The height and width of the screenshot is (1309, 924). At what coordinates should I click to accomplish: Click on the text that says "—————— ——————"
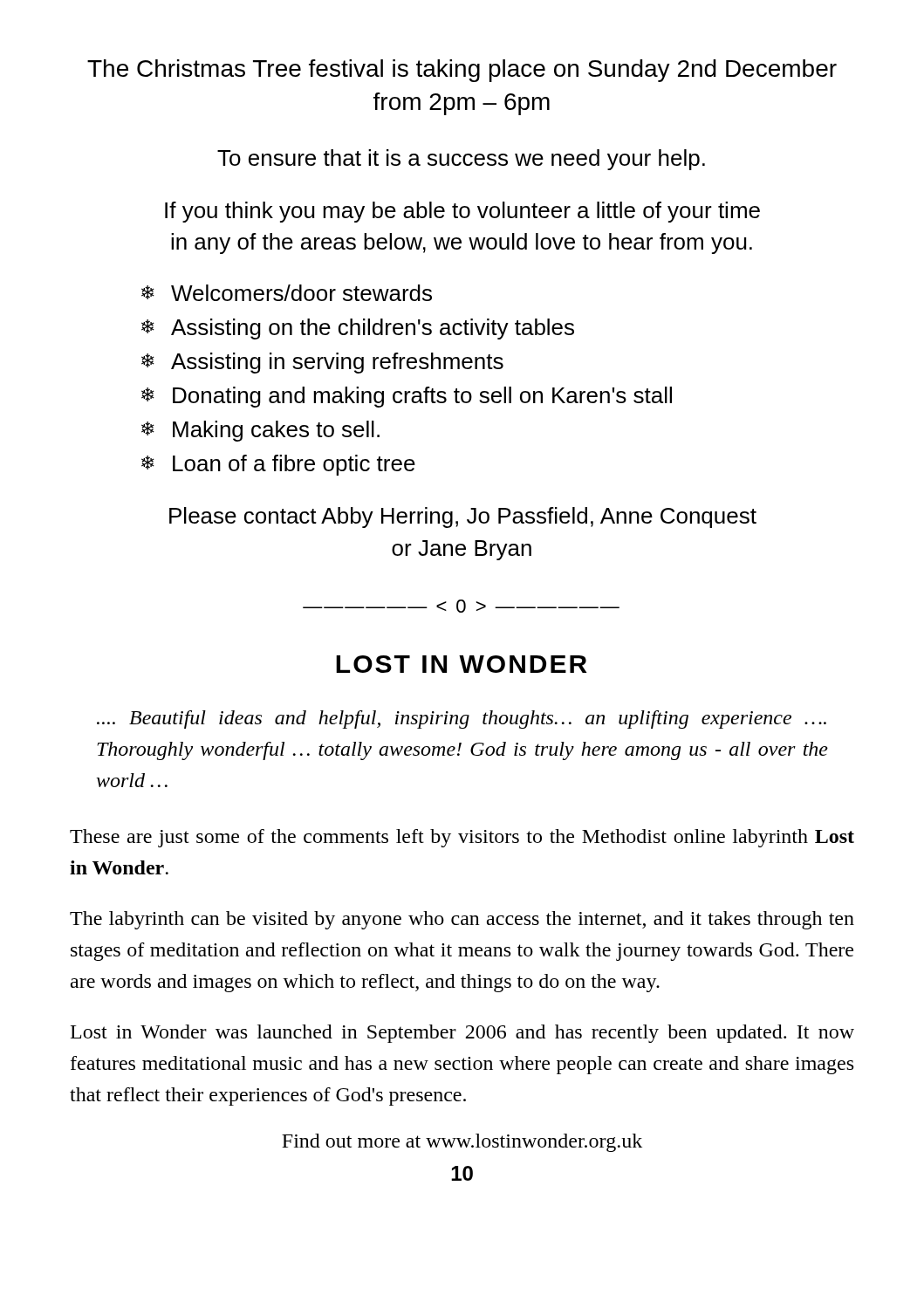(462, 606)
